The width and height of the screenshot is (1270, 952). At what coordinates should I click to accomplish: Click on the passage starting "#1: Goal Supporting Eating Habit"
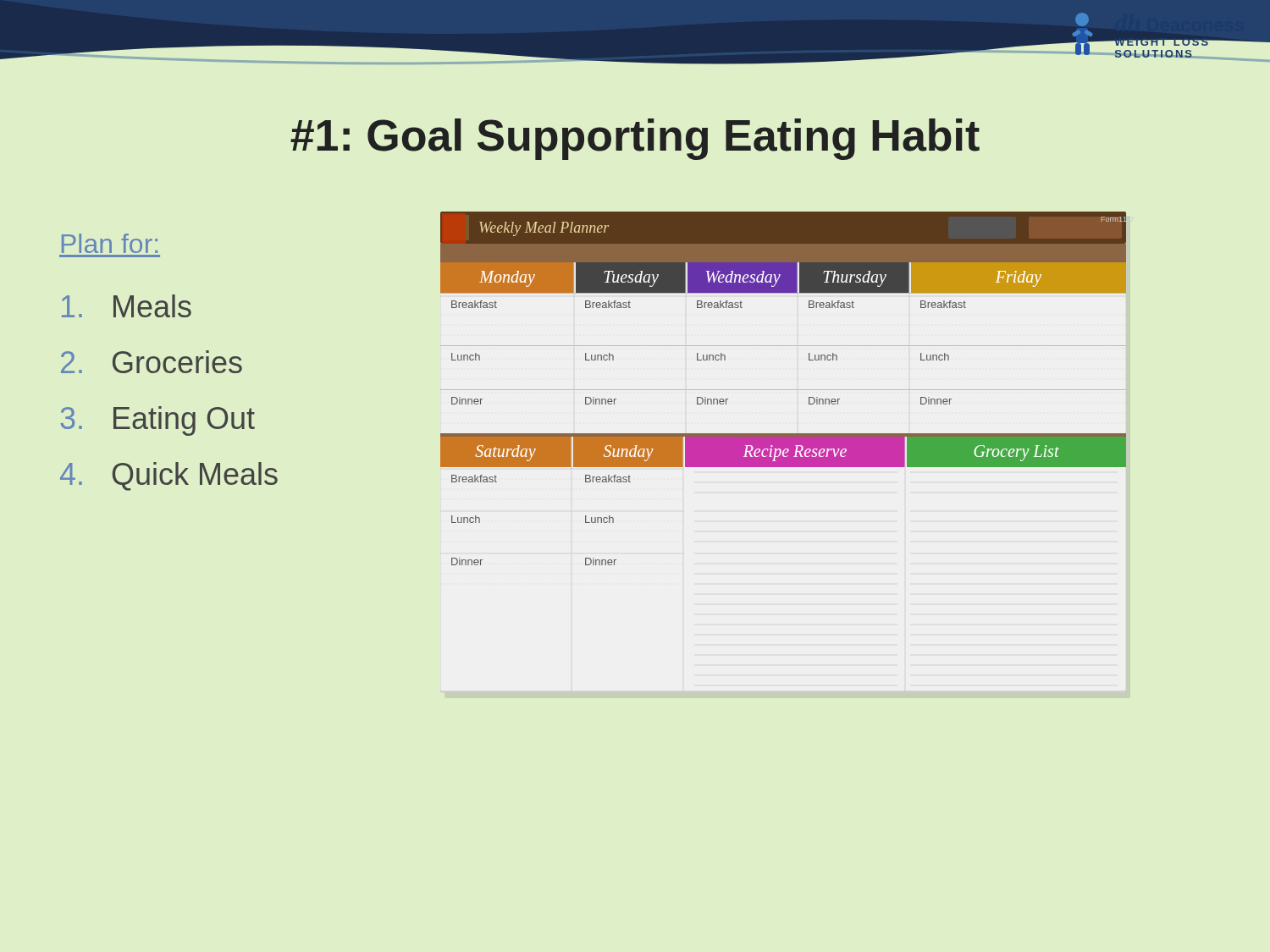[x=635, y=135]
